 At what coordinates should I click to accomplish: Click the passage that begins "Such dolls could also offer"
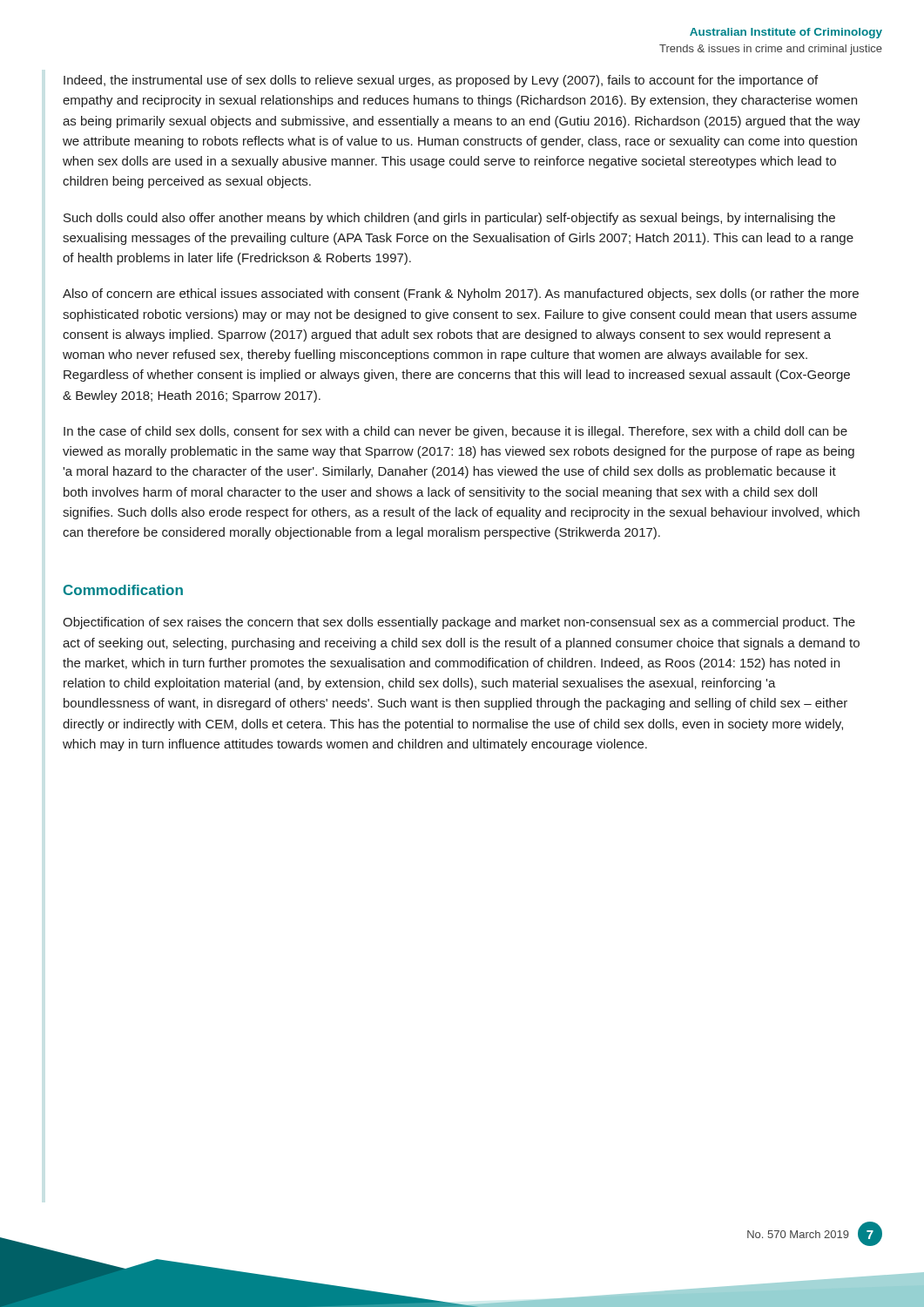[458, 237]
